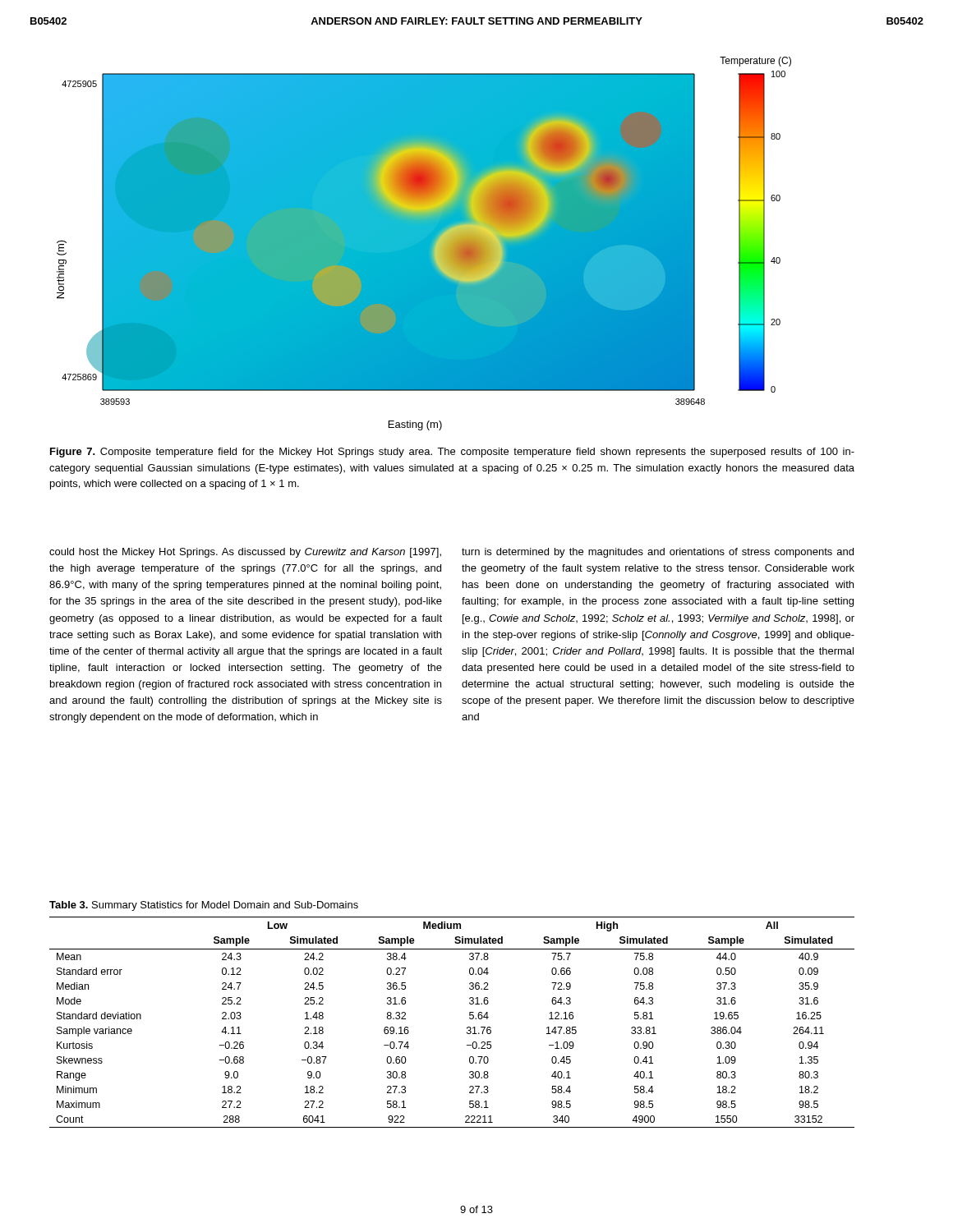The height and width of the screenshot is (1232, 953).
Task: Locate the caption that opens with "Figure 7. Composite temperature"
Action: 452,467
